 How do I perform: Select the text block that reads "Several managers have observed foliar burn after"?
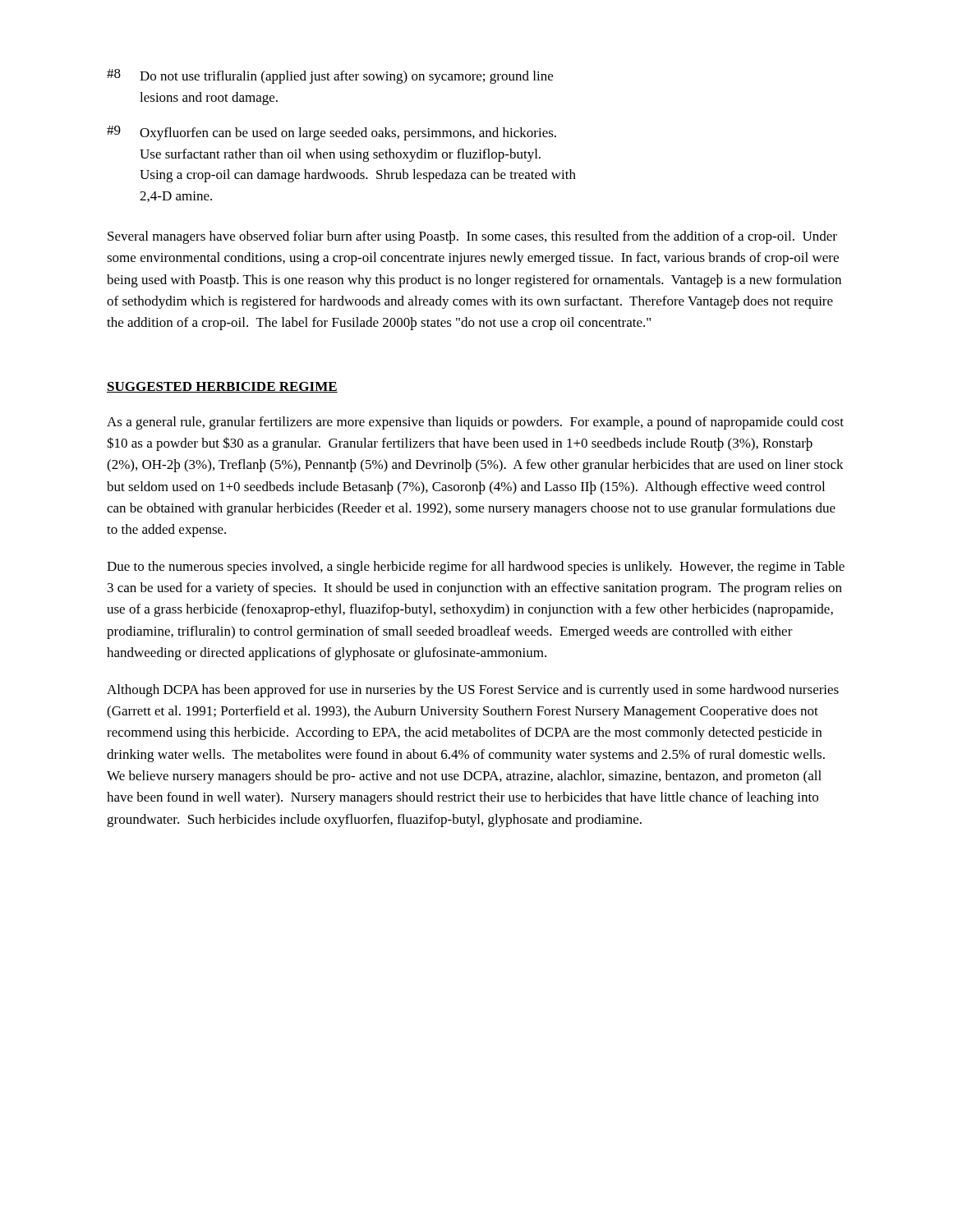(474, 279)
